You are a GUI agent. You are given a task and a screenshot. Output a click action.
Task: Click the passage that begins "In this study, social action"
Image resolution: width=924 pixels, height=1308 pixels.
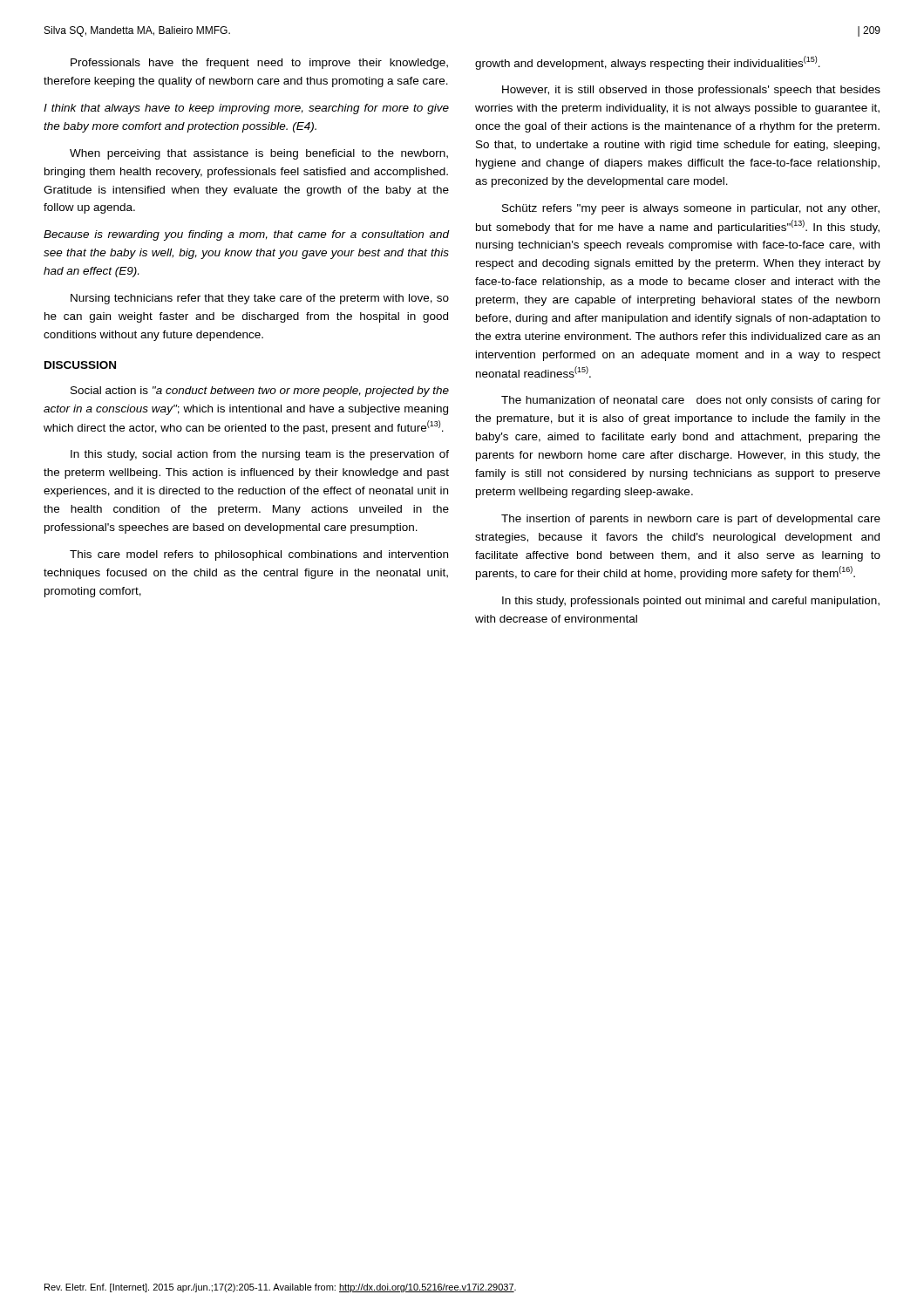click(246, 491)
